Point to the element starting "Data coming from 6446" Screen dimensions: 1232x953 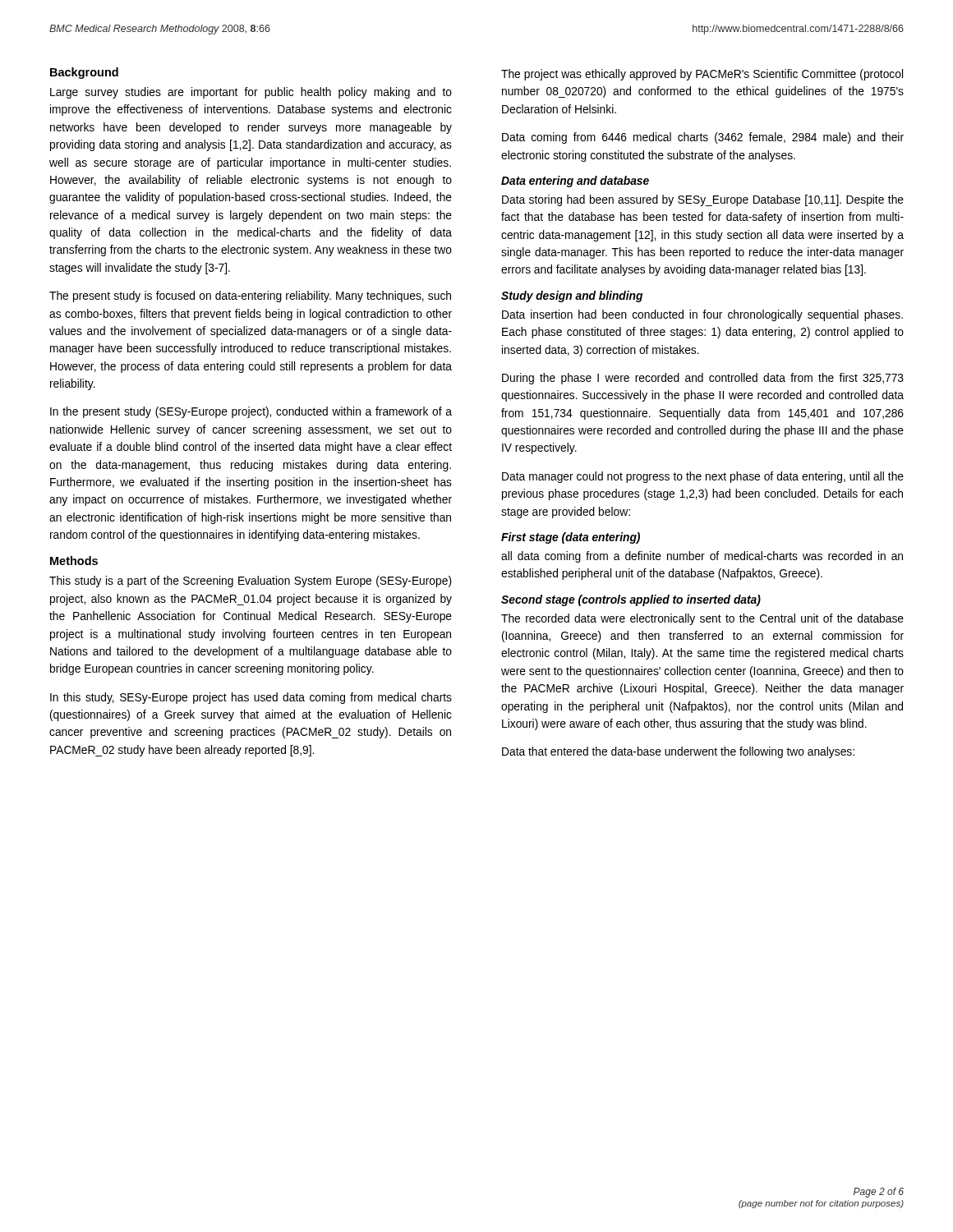(x=702, y=146)
